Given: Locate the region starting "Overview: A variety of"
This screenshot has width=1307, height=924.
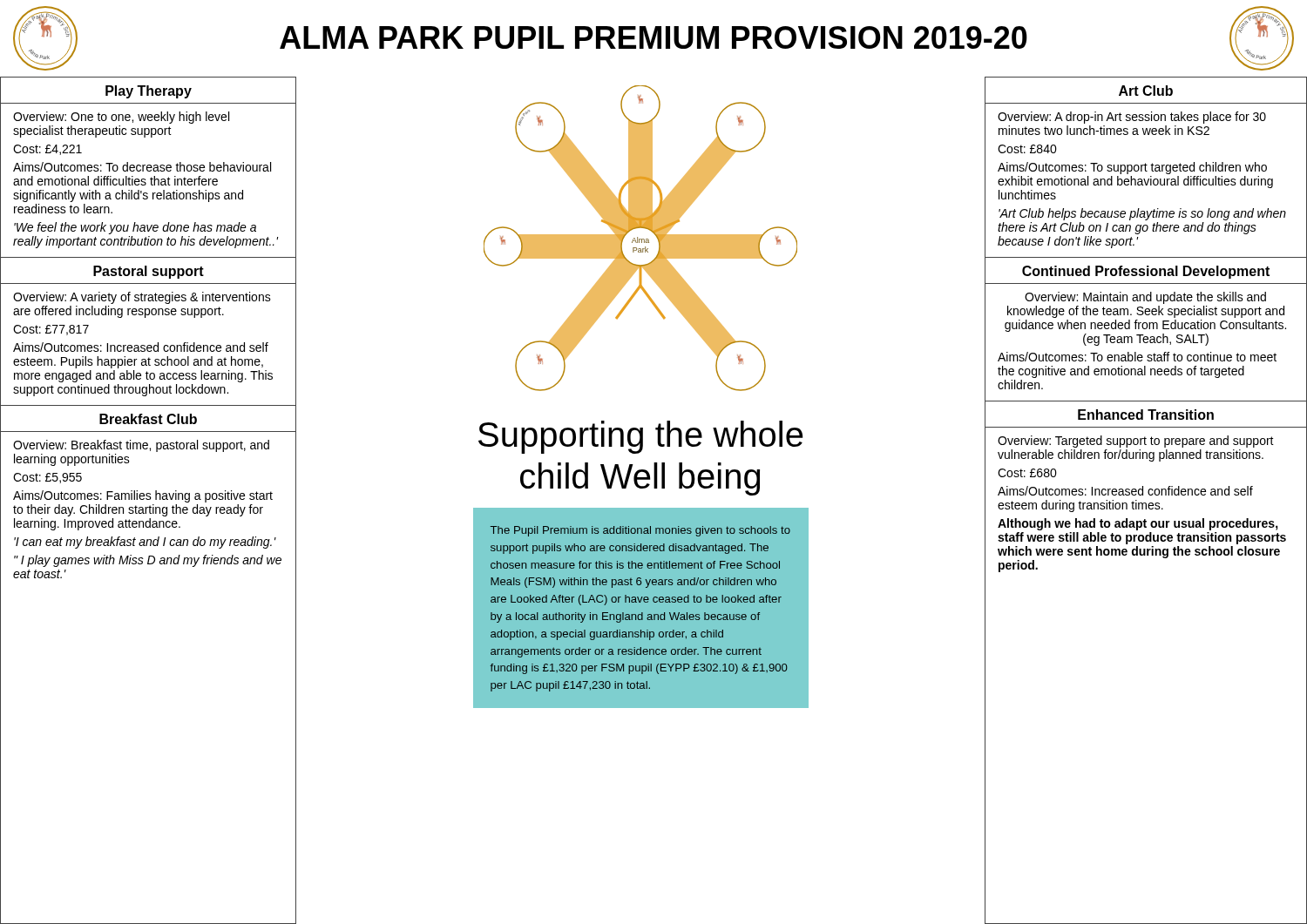Looking at the screenshot, I should click(x=142, y=304).
